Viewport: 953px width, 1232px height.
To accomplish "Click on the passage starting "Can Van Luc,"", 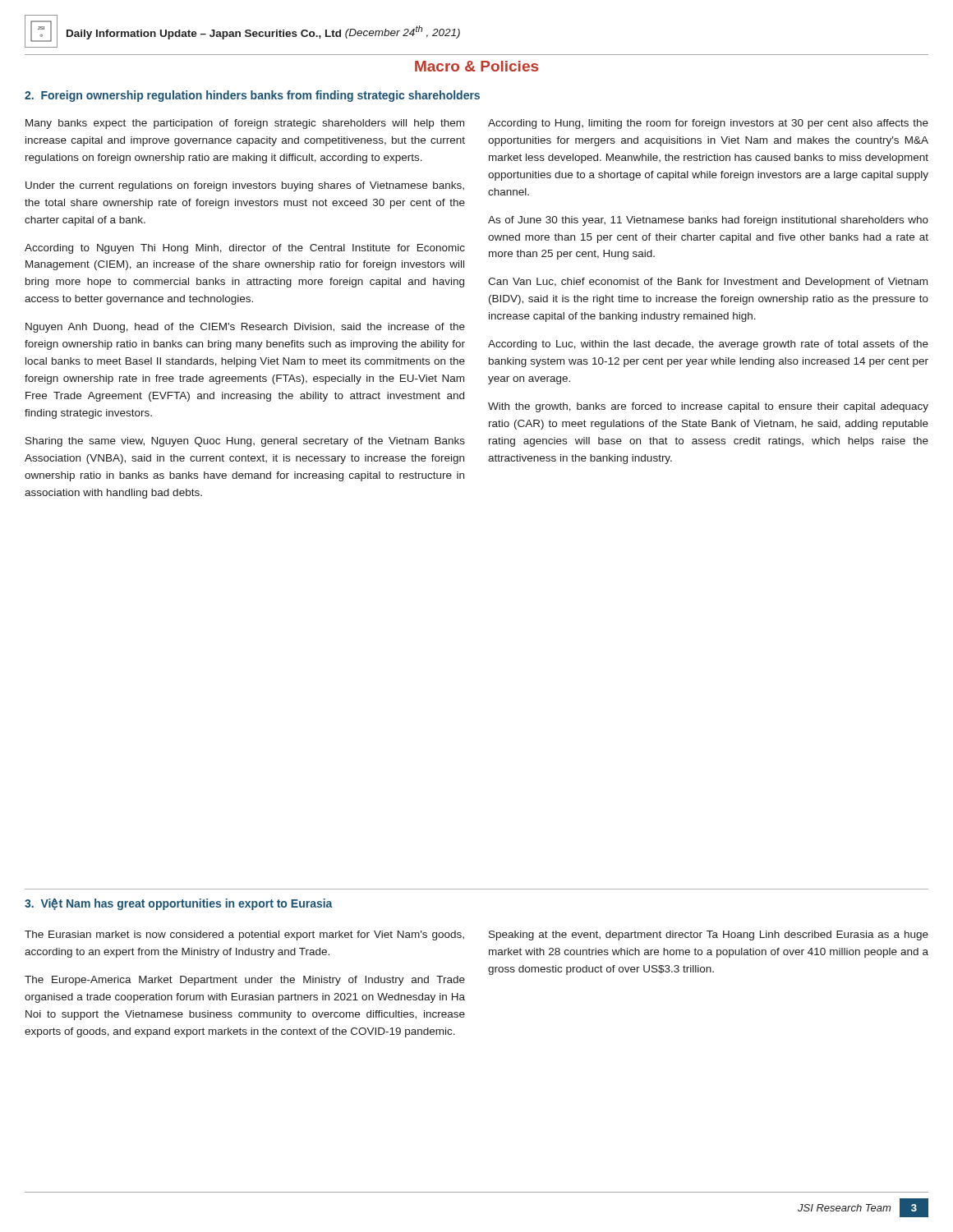I will click(708, 300).
